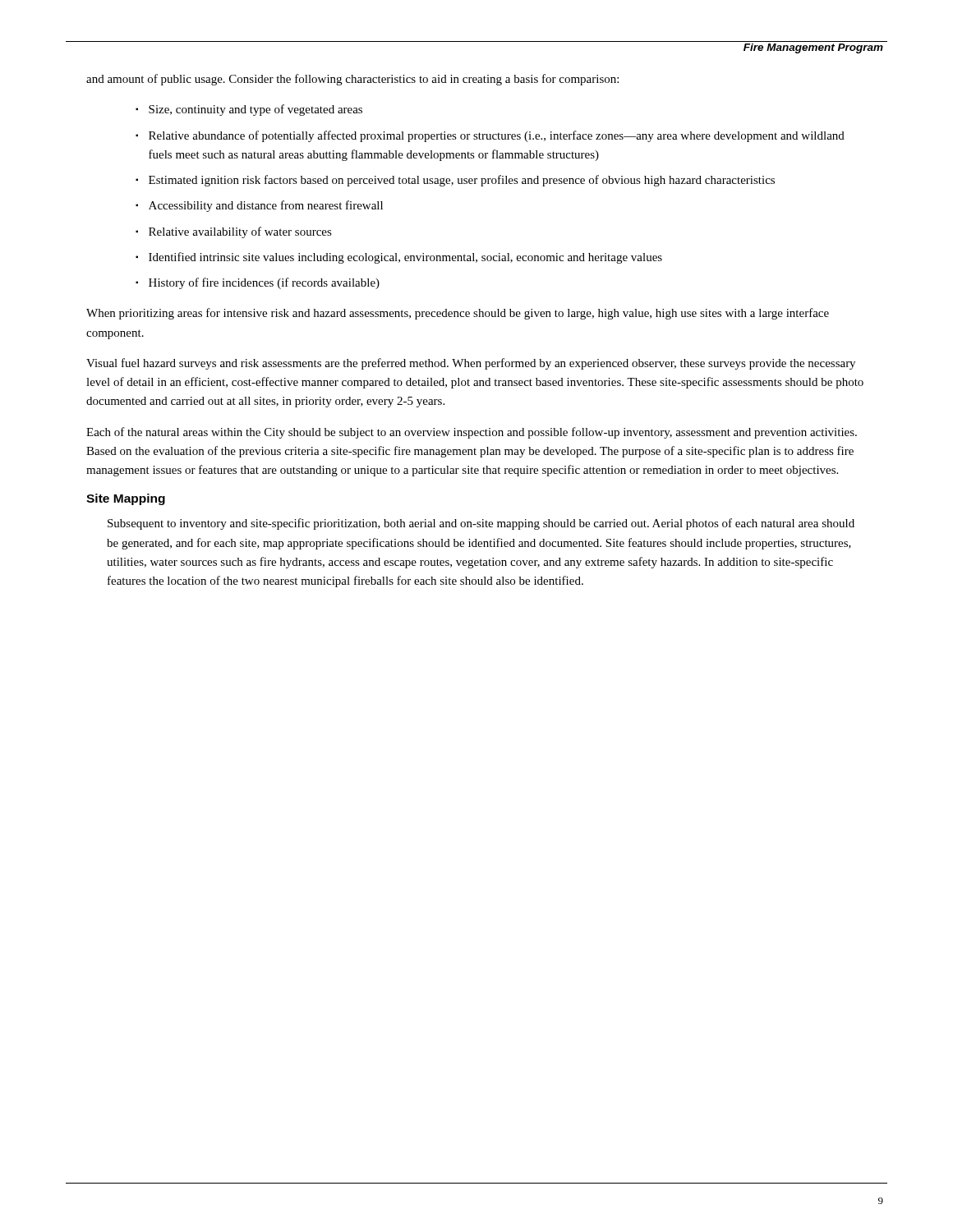Image resolution: width=953 pixels, height=1232 pixels.
Task: Click on the passage starting "and amount of public usage."
Action: pyautogui.click(x=353, y=79)
